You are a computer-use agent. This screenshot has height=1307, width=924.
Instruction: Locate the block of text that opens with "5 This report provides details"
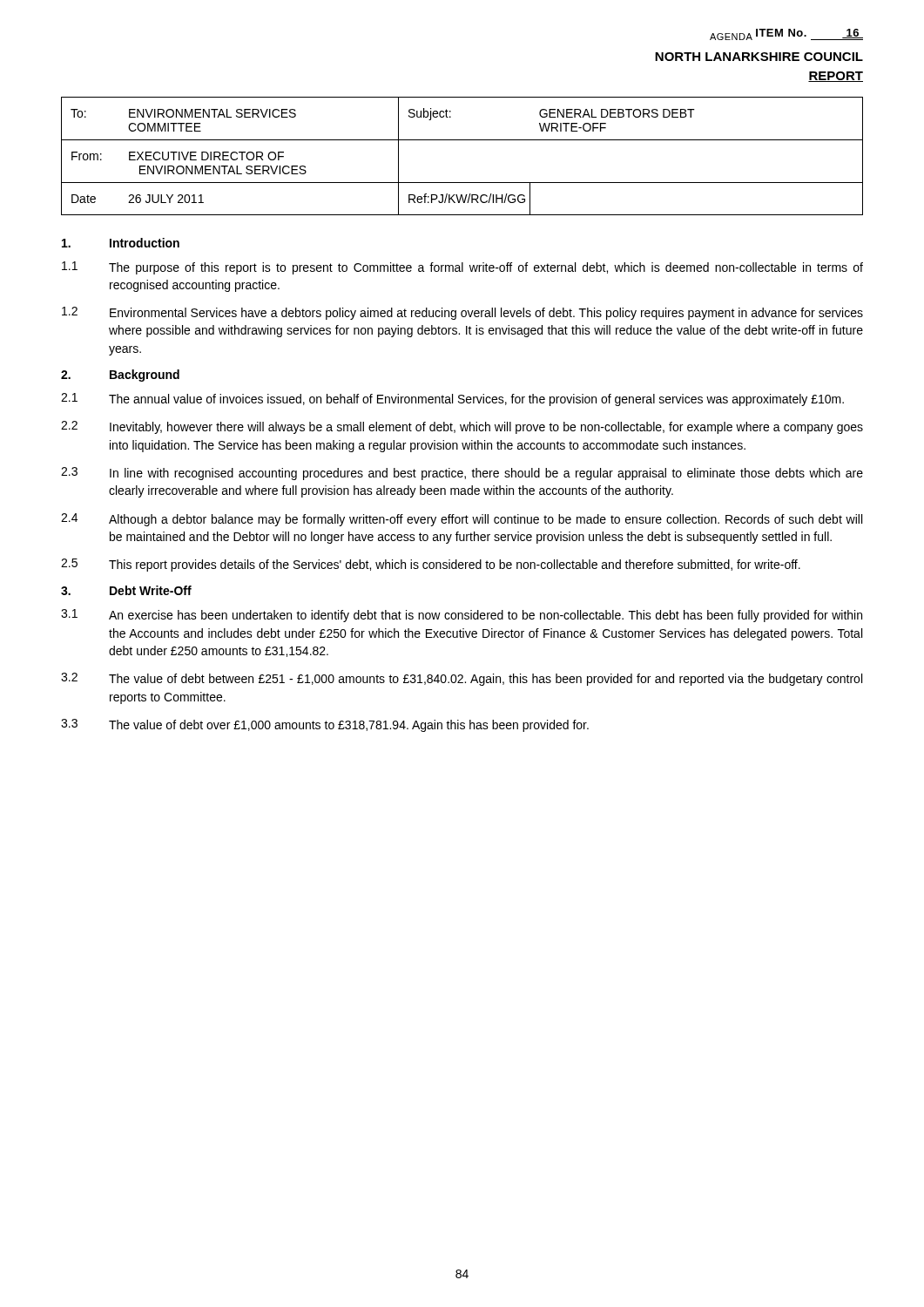pyautogui.click(x=462, y=565)
